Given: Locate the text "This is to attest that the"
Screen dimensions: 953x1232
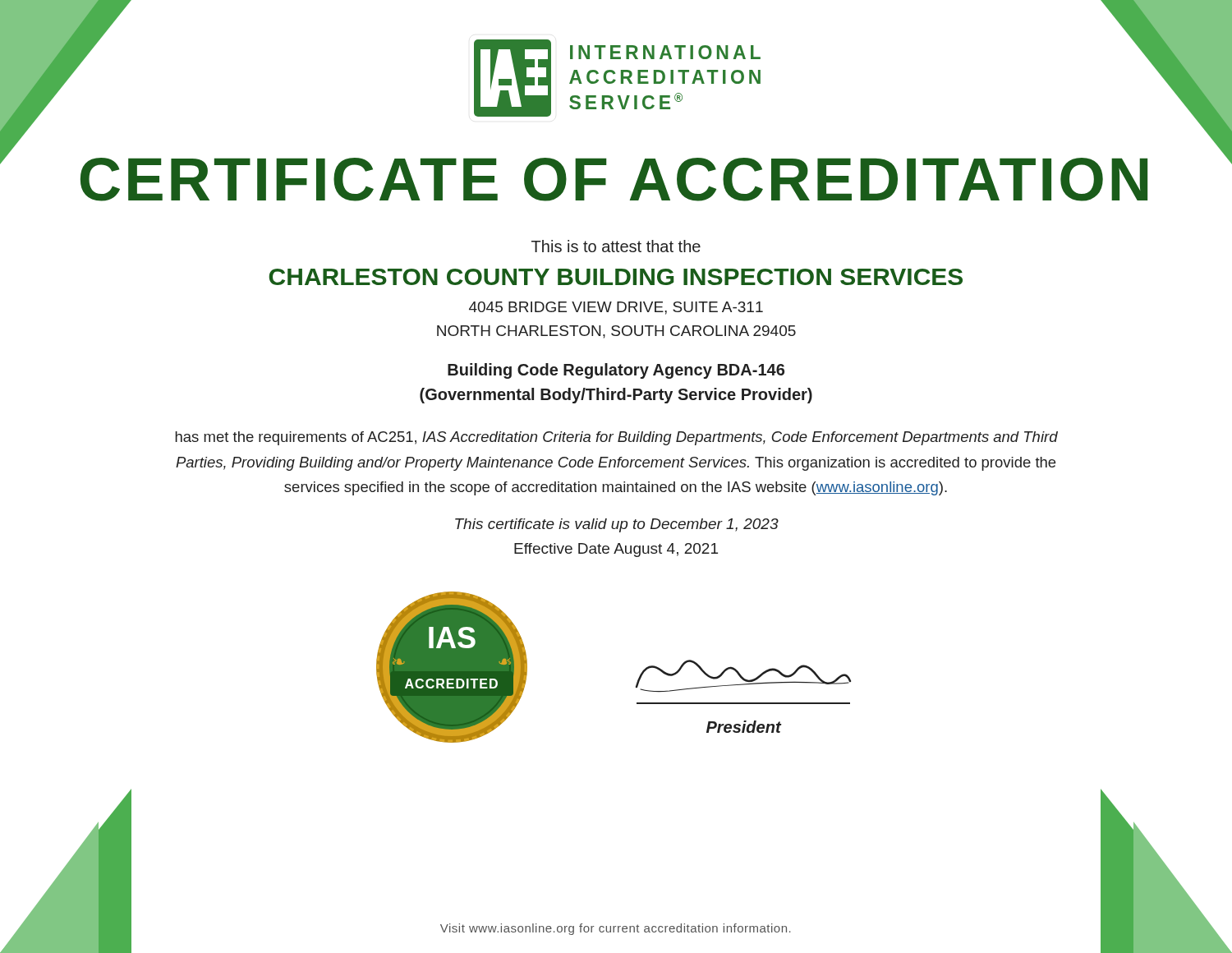Looking at the screenshot, I should click(616, 247).
